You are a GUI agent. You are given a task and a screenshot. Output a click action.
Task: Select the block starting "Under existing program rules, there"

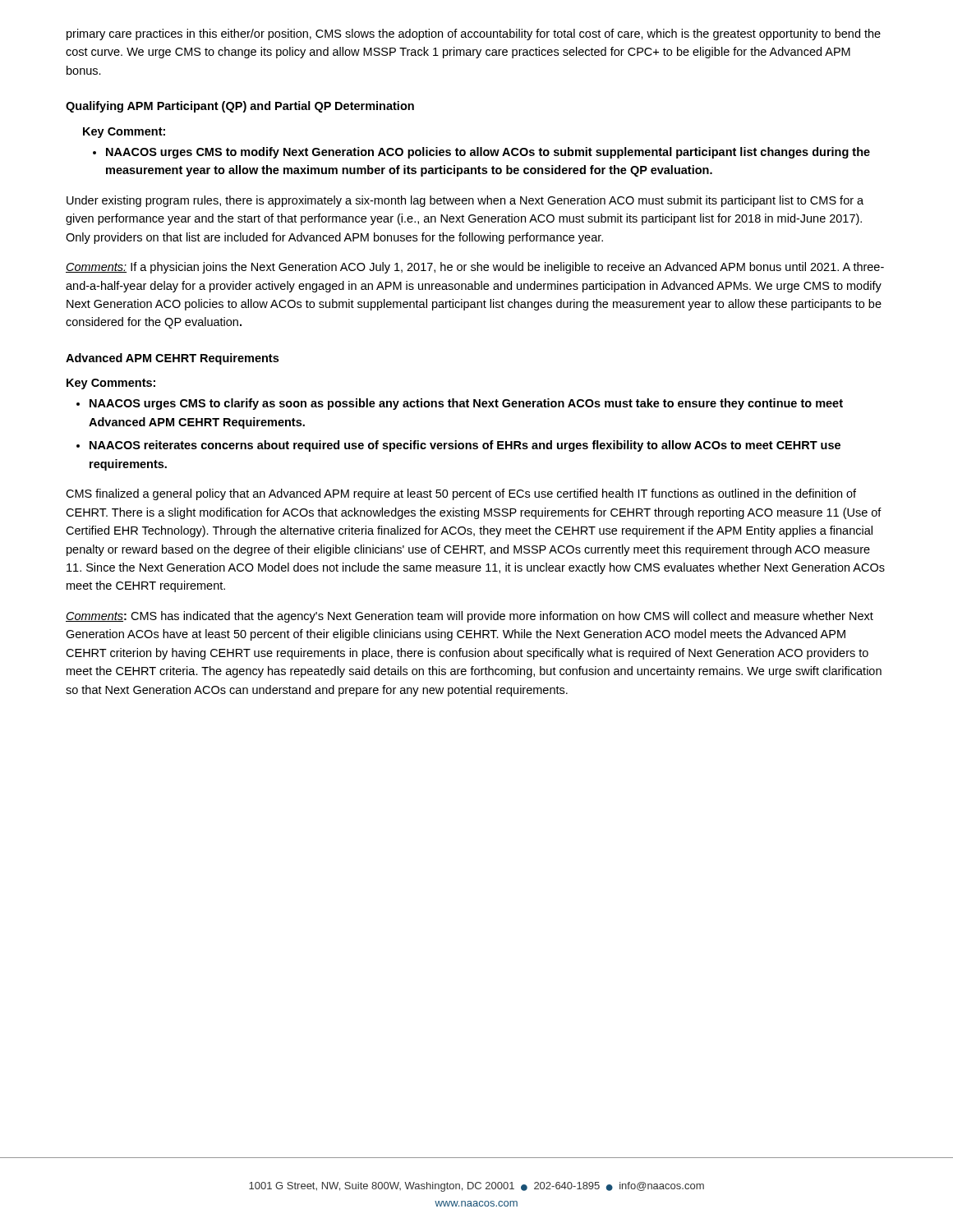click(x=465, y=219)
